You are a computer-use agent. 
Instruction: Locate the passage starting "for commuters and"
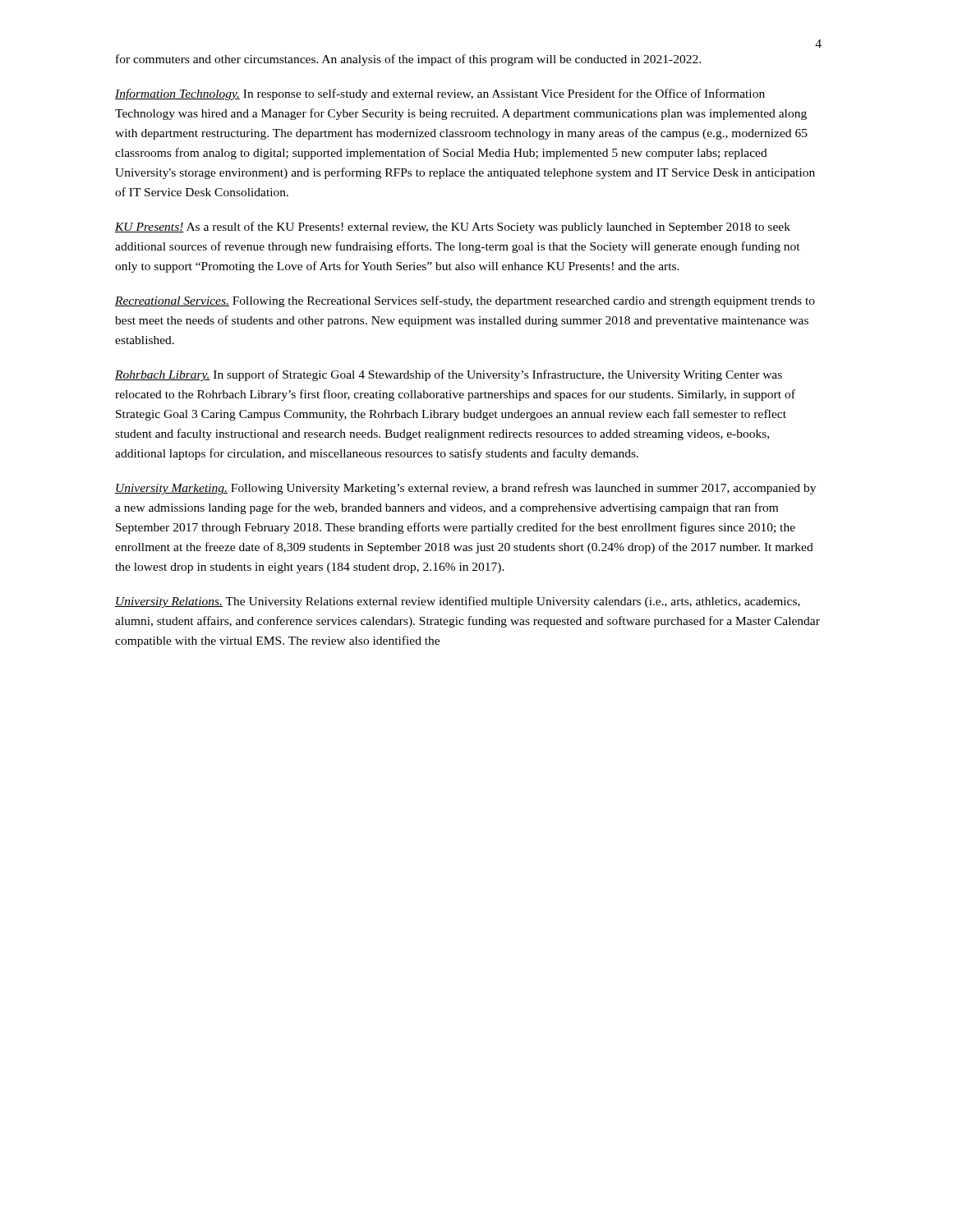[408, 59]
